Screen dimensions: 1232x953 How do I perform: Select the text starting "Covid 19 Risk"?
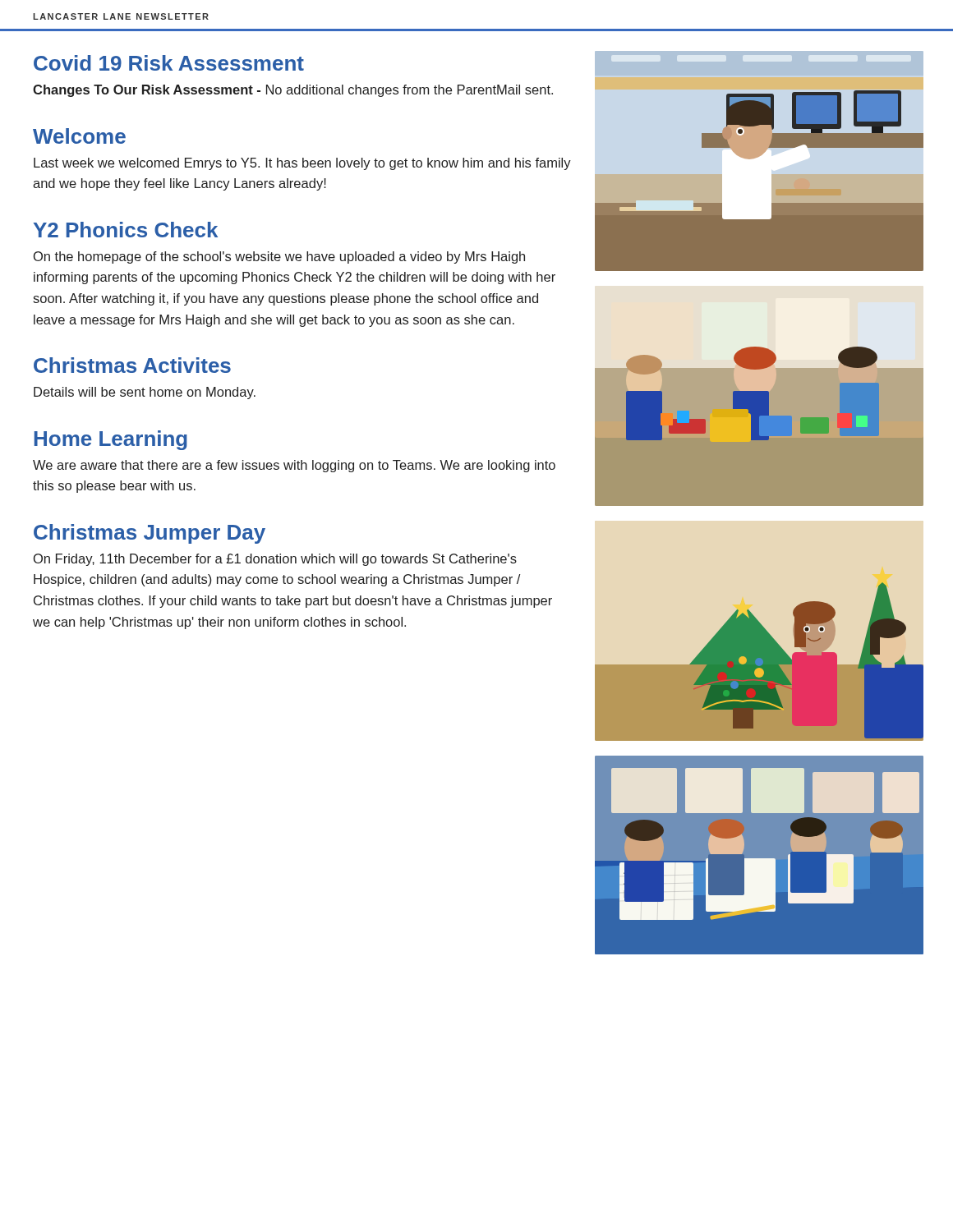point(168,63)
